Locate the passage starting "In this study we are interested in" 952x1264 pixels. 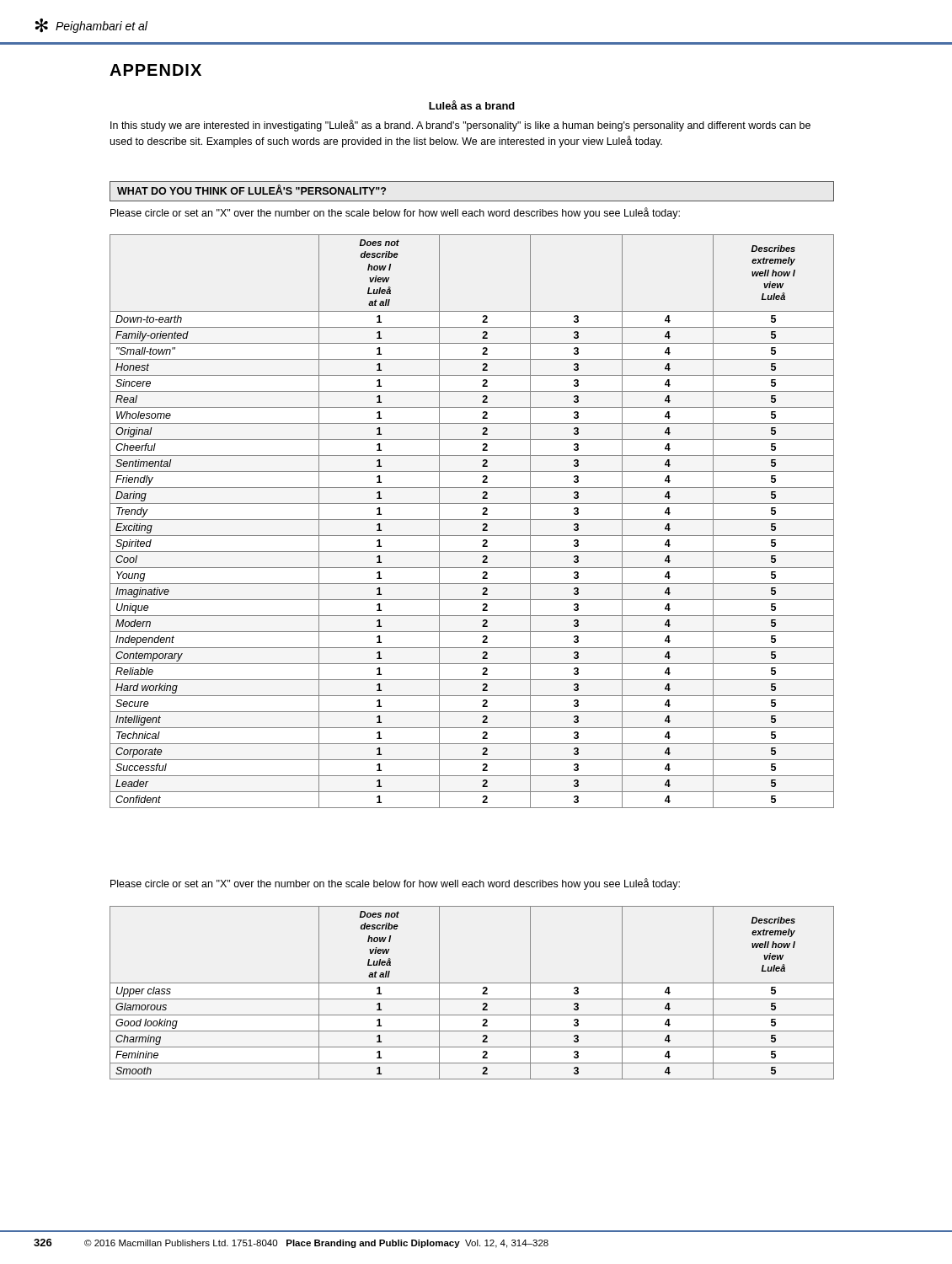pos(460,134)
